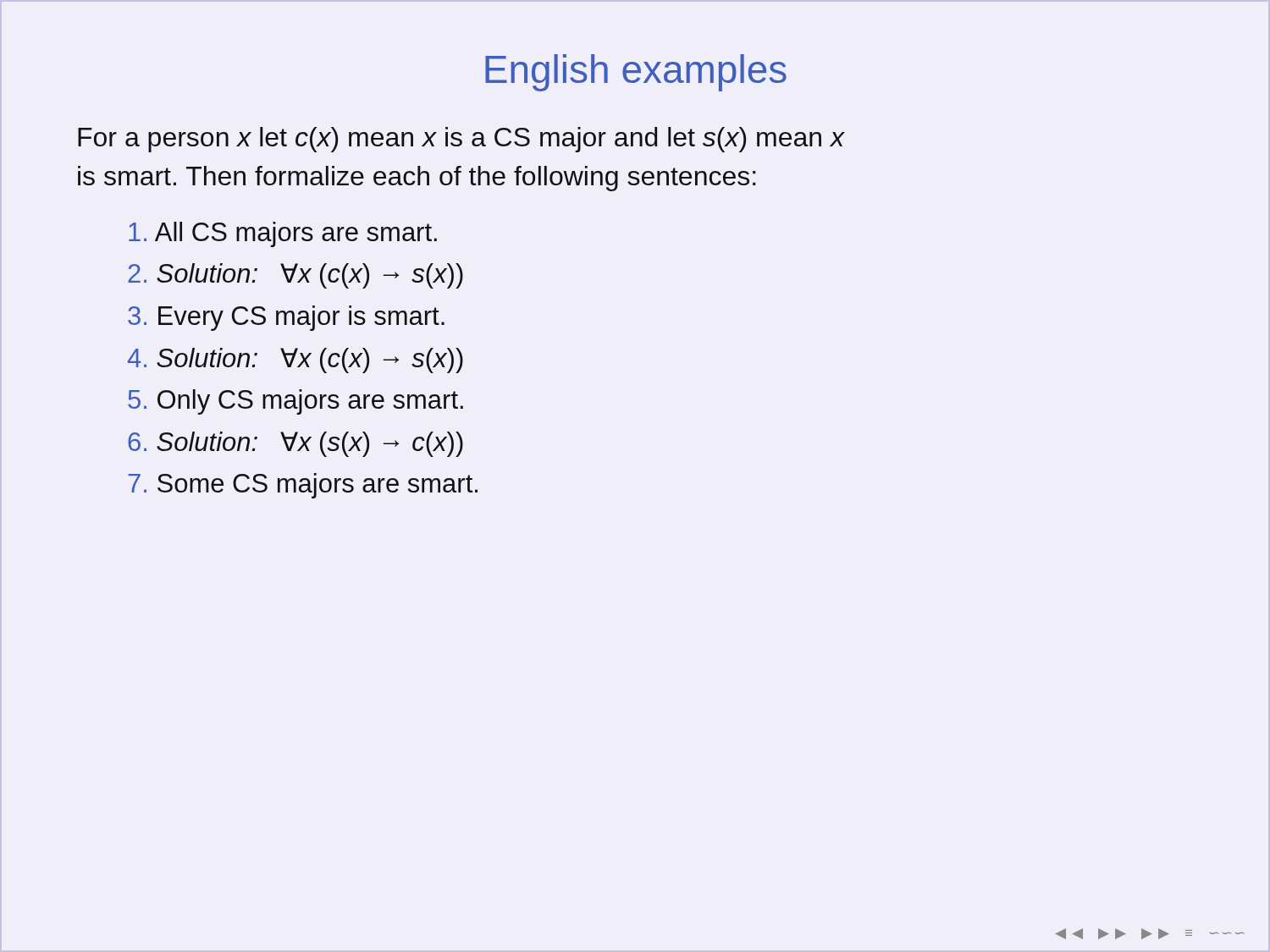Locate the passage starting "2. Solution: ∀x (c(x)"

tap(296, 274)
